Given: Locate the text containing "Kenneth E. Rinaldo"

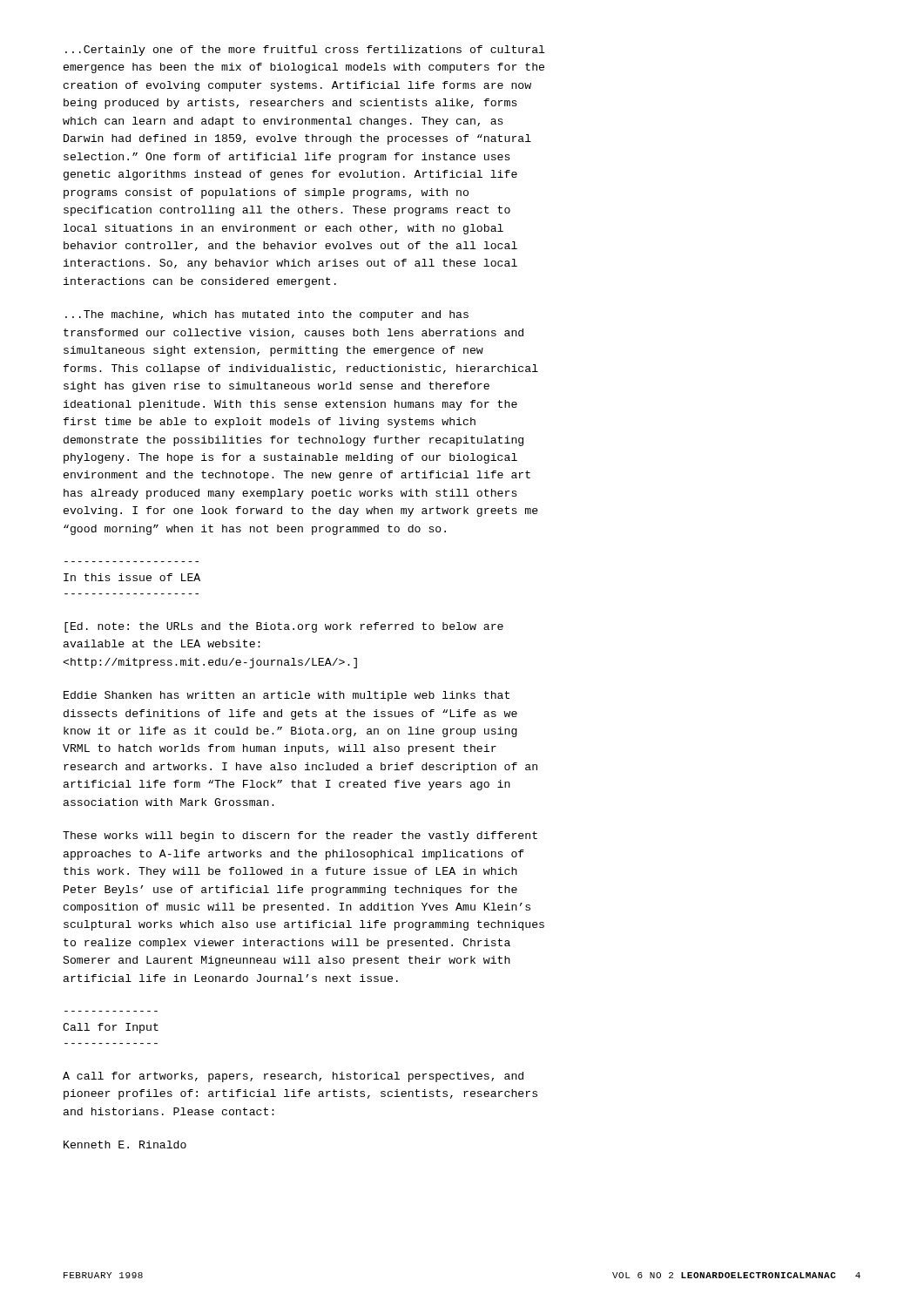Looking at the screenshot, I should pos(125,1145).
